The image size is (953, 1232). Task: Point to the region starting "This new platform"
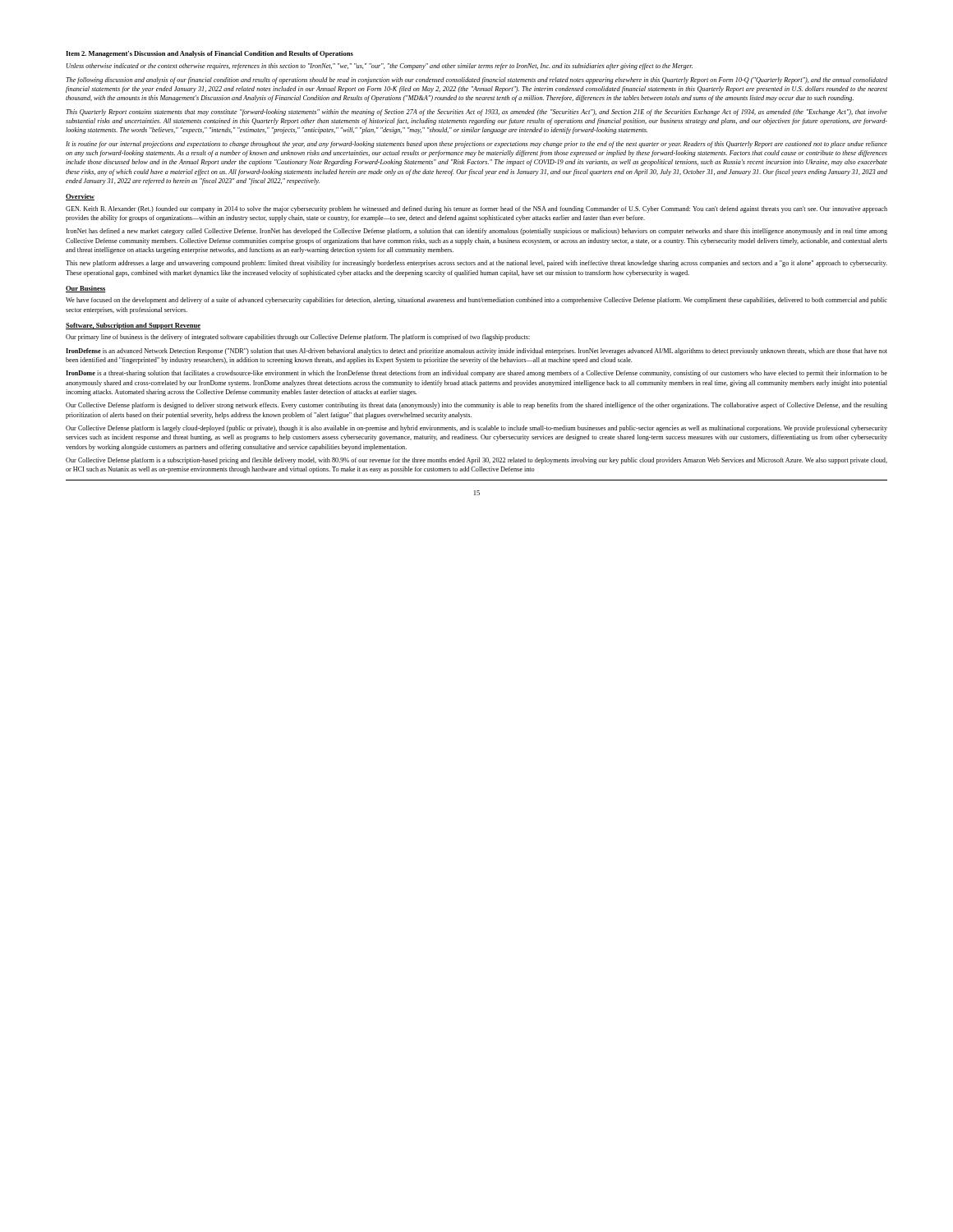click(x=476, y=268)
